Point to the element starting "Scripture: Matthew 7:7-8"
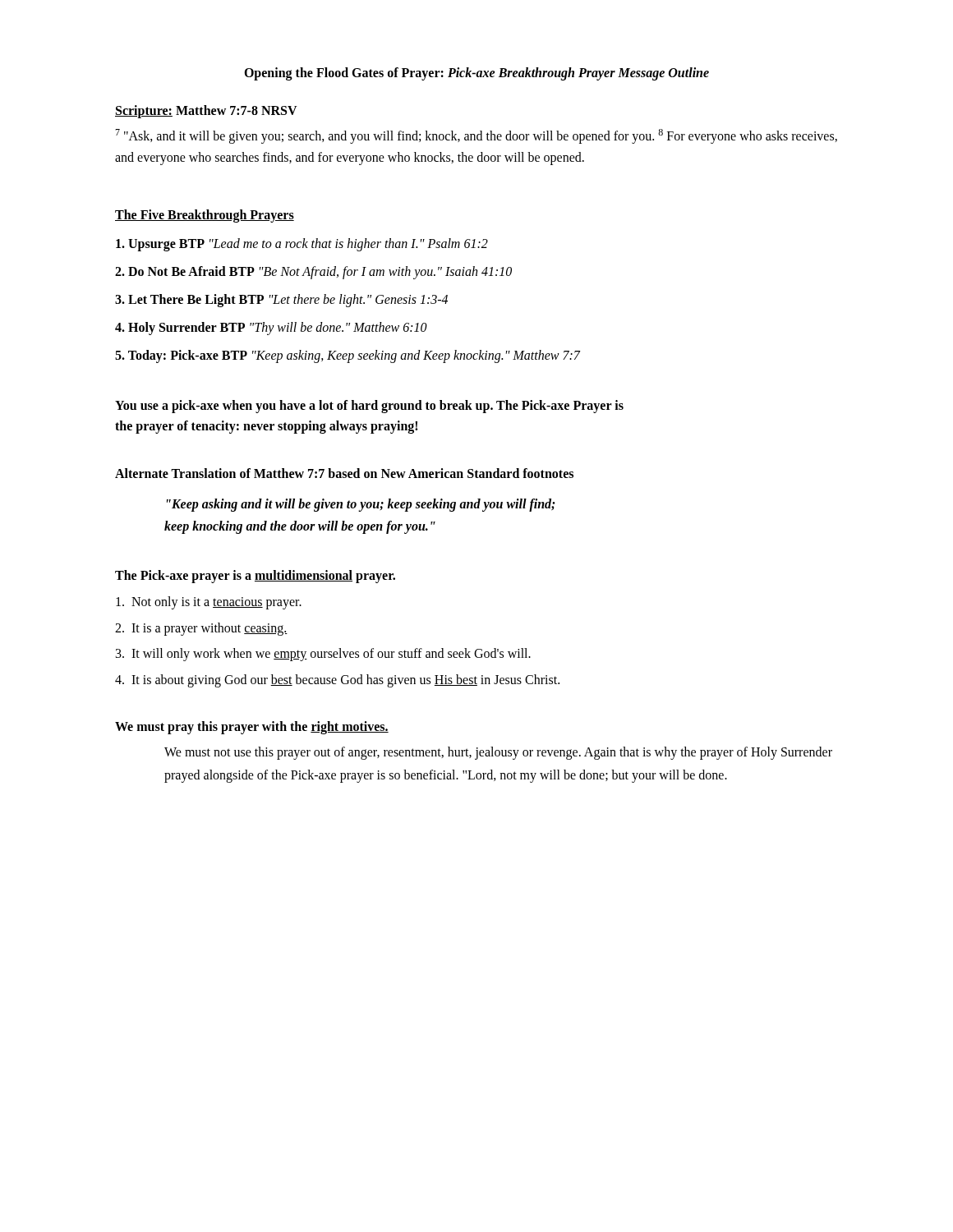 (206, 110)
